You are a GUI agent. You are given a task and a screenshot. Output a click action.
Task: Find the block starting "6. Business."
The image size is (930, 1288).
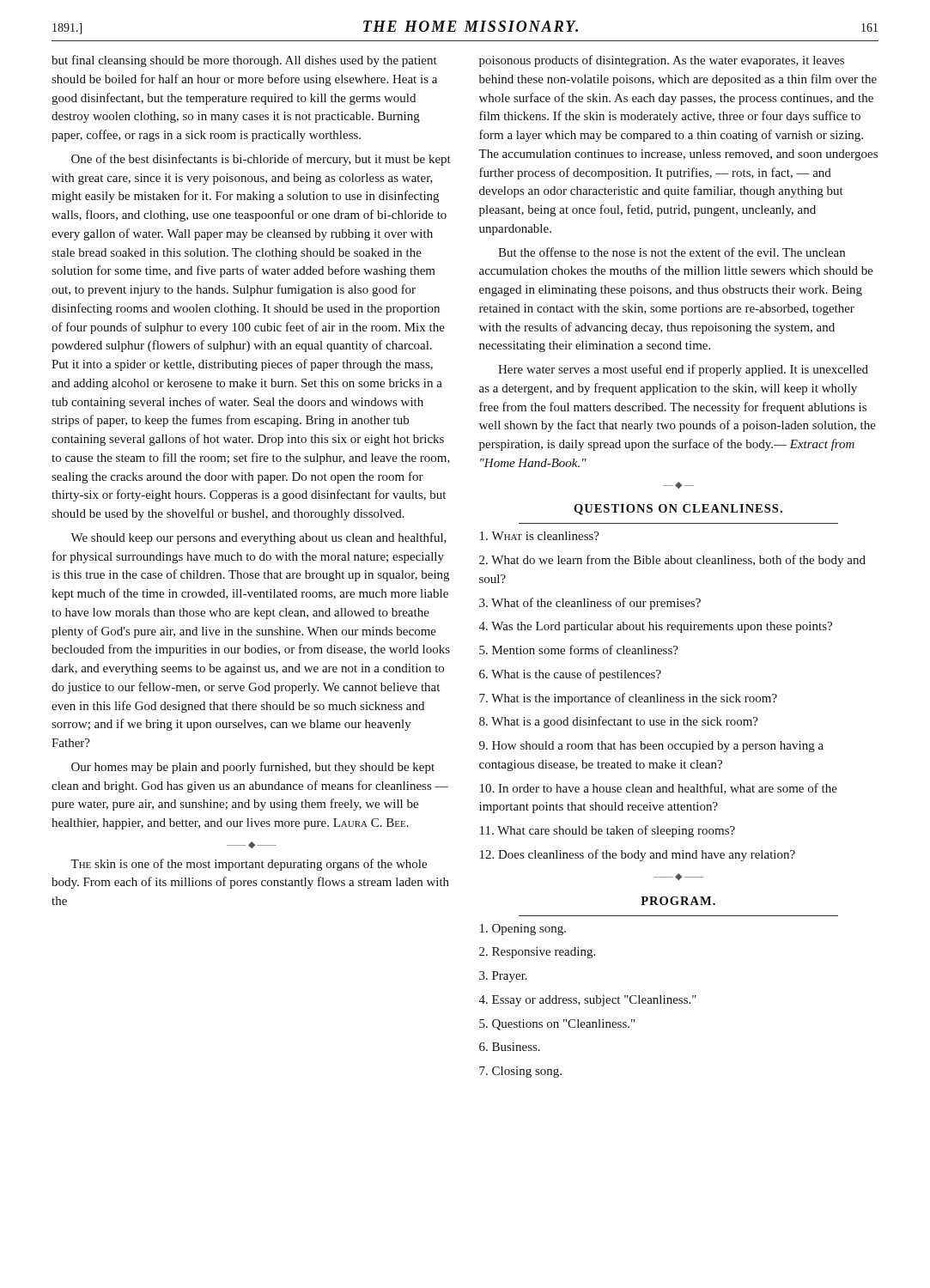(510, 1047)
